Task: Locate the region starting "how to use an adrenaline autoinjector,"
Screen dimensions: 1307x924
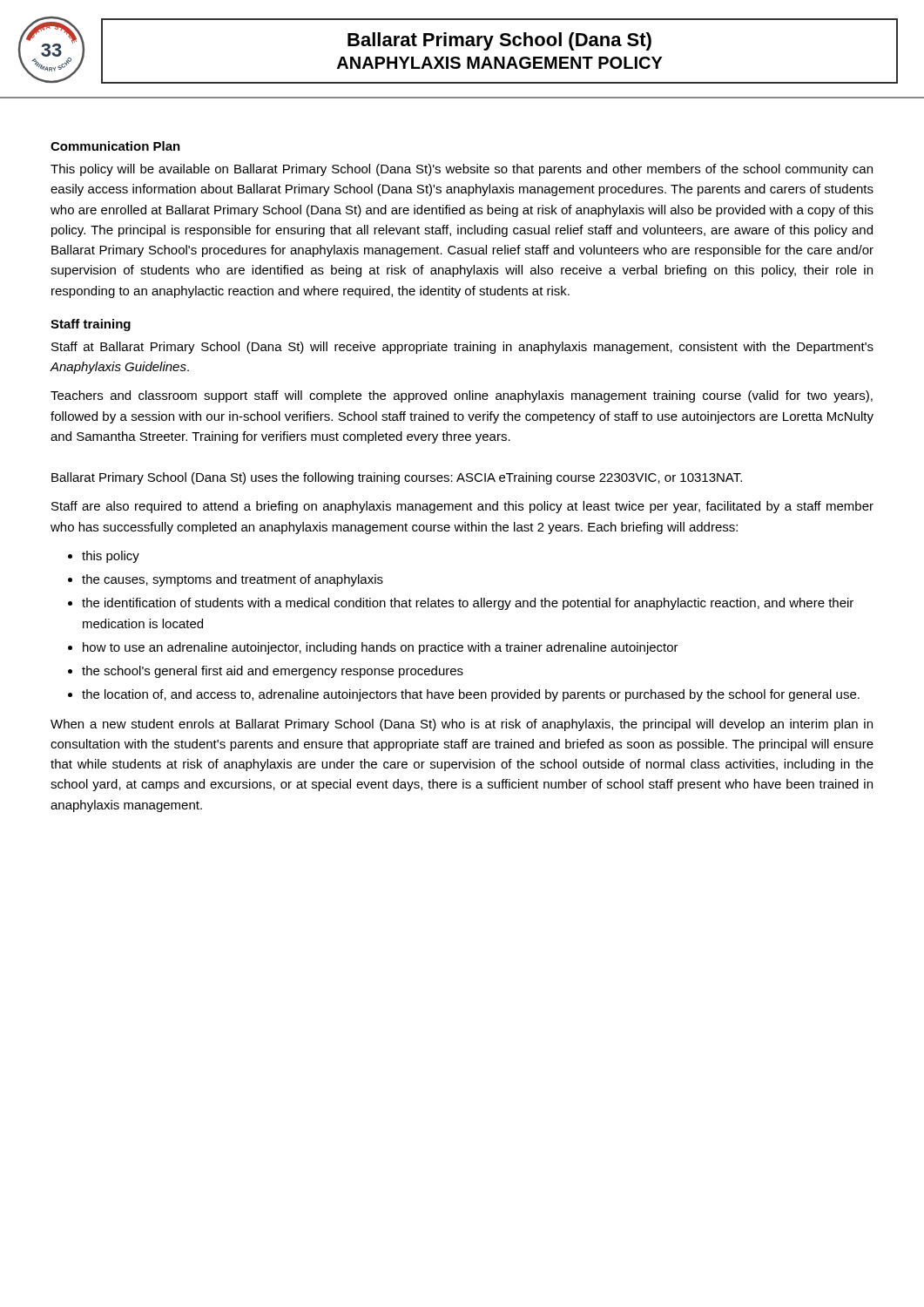Action: 380,647
